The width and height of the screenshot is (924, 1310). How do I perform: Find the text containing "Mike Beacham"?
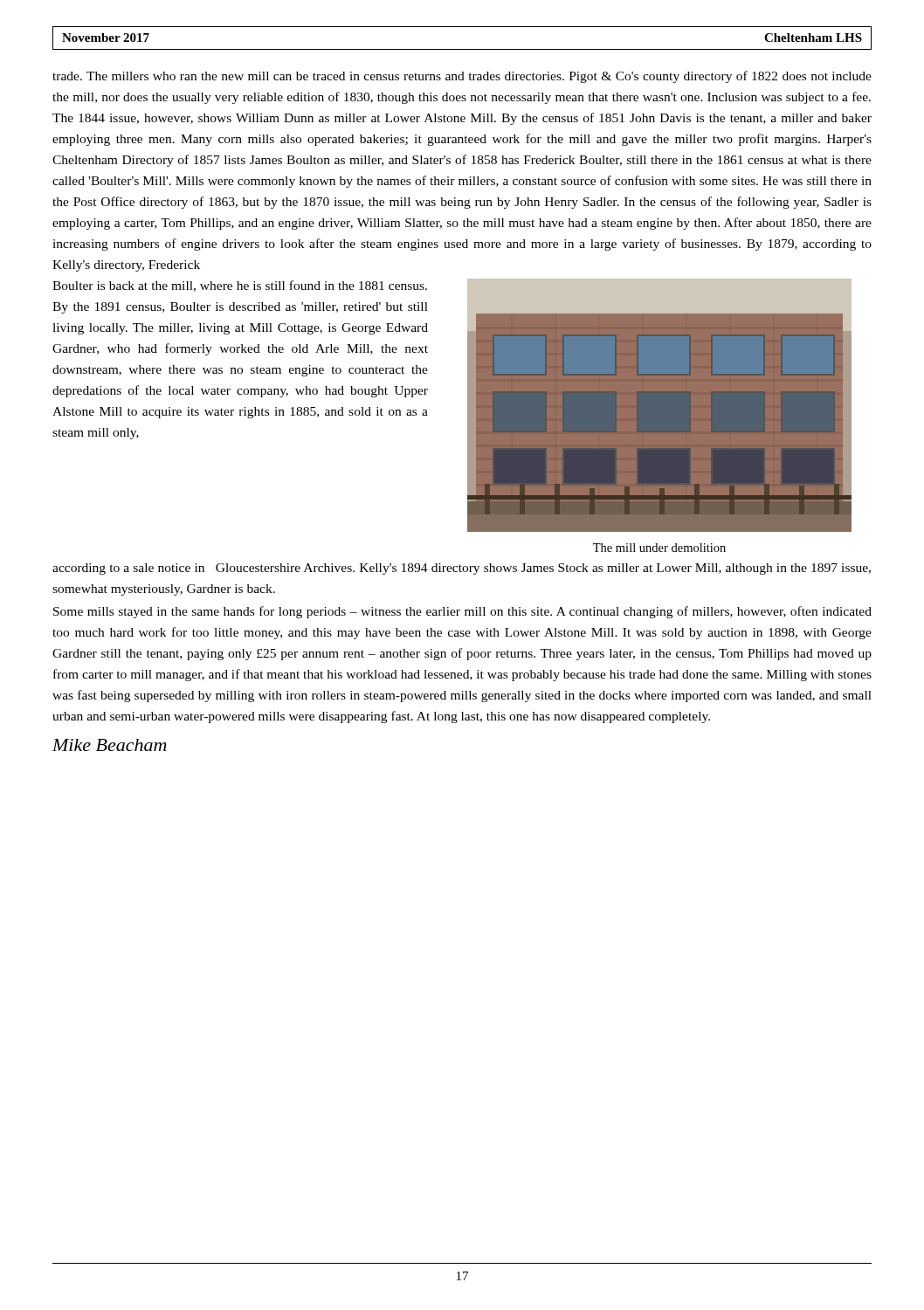tap(110, 745)
